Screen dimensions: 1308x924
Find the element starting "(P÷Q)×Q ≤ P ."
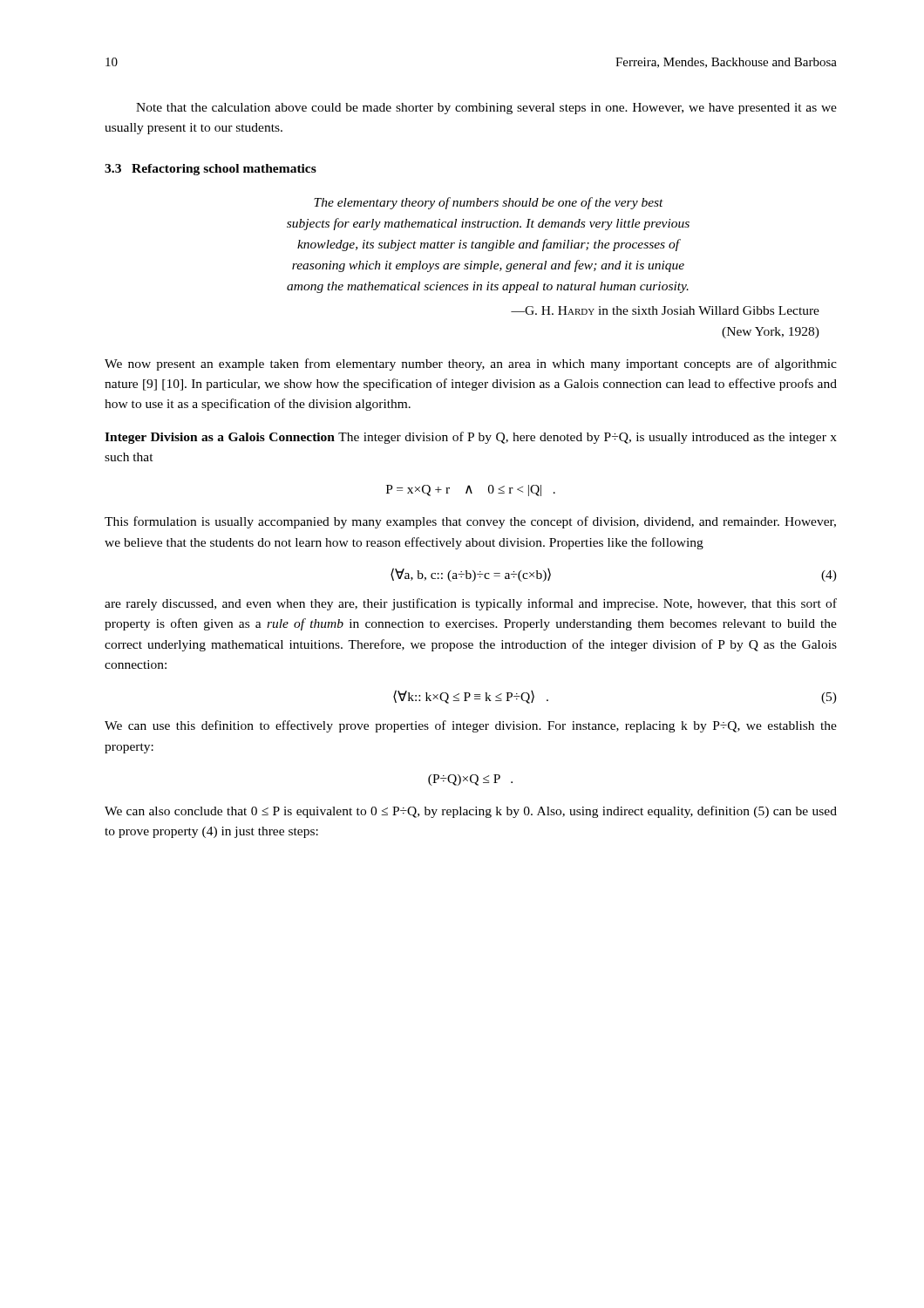coord(471,778)
